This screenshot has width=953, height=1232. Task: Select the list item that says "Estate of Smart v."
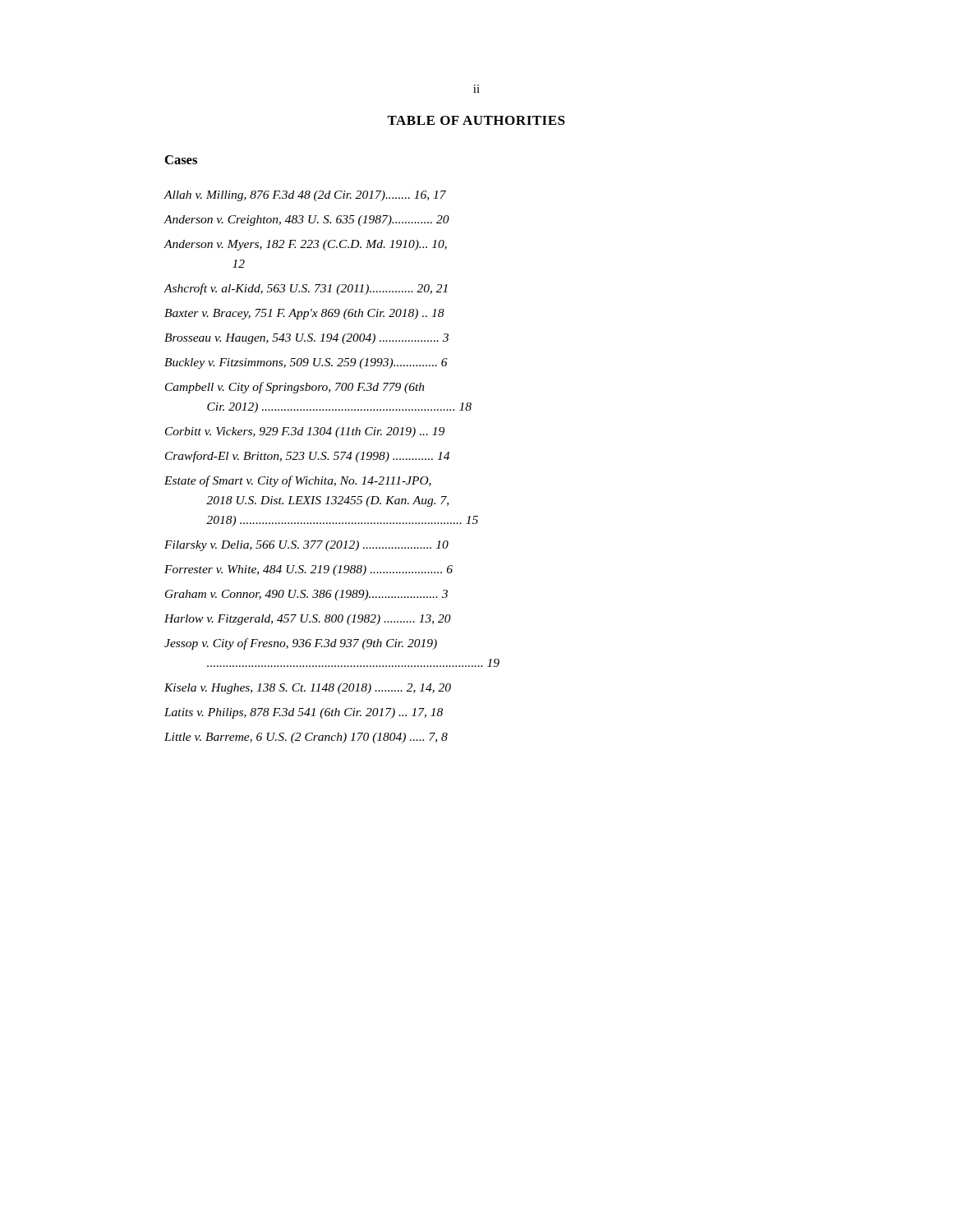321,500
